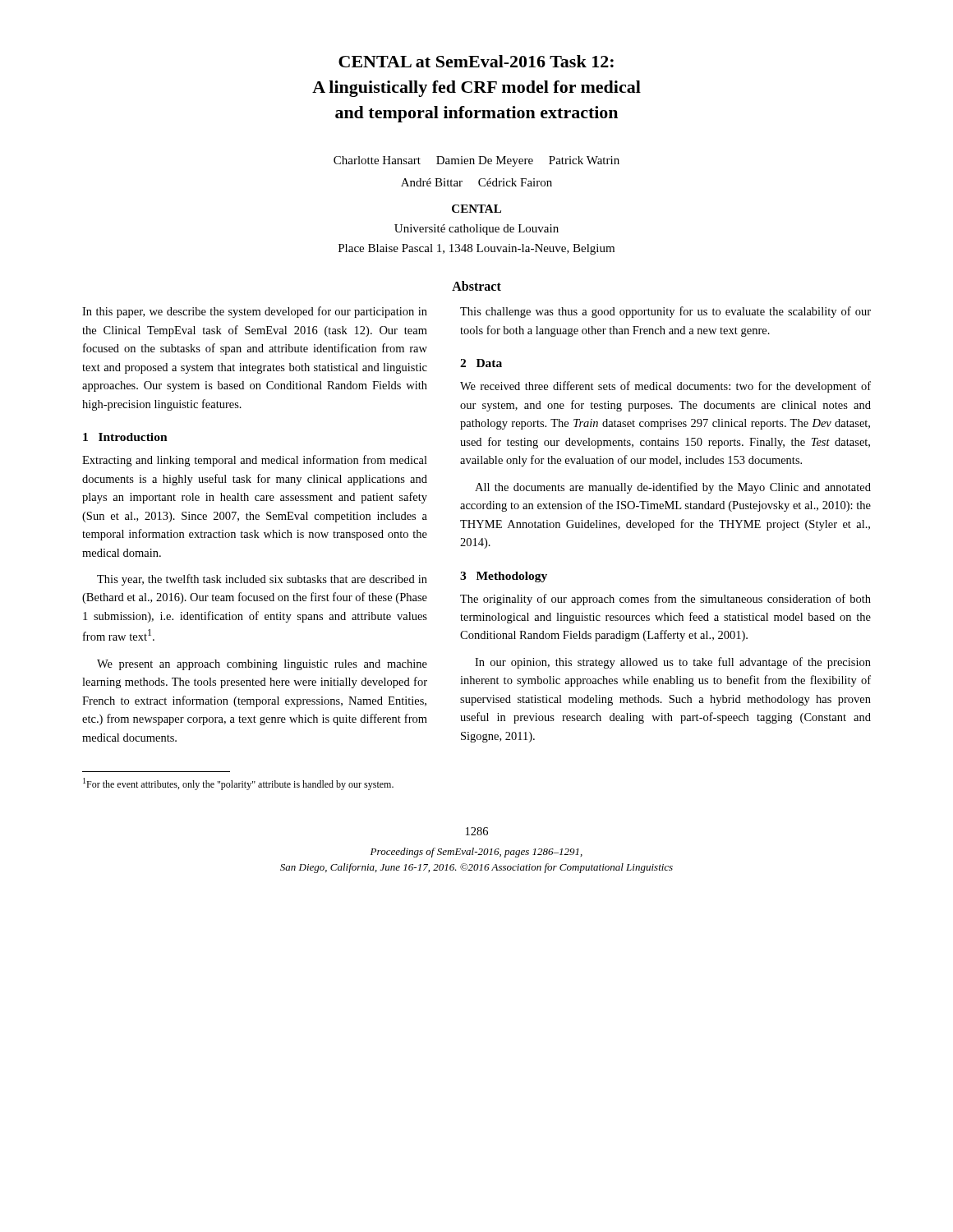Find the text block containing "The originality of our approach"
This screenshot has height=1232, width=953.
[665, 617]
